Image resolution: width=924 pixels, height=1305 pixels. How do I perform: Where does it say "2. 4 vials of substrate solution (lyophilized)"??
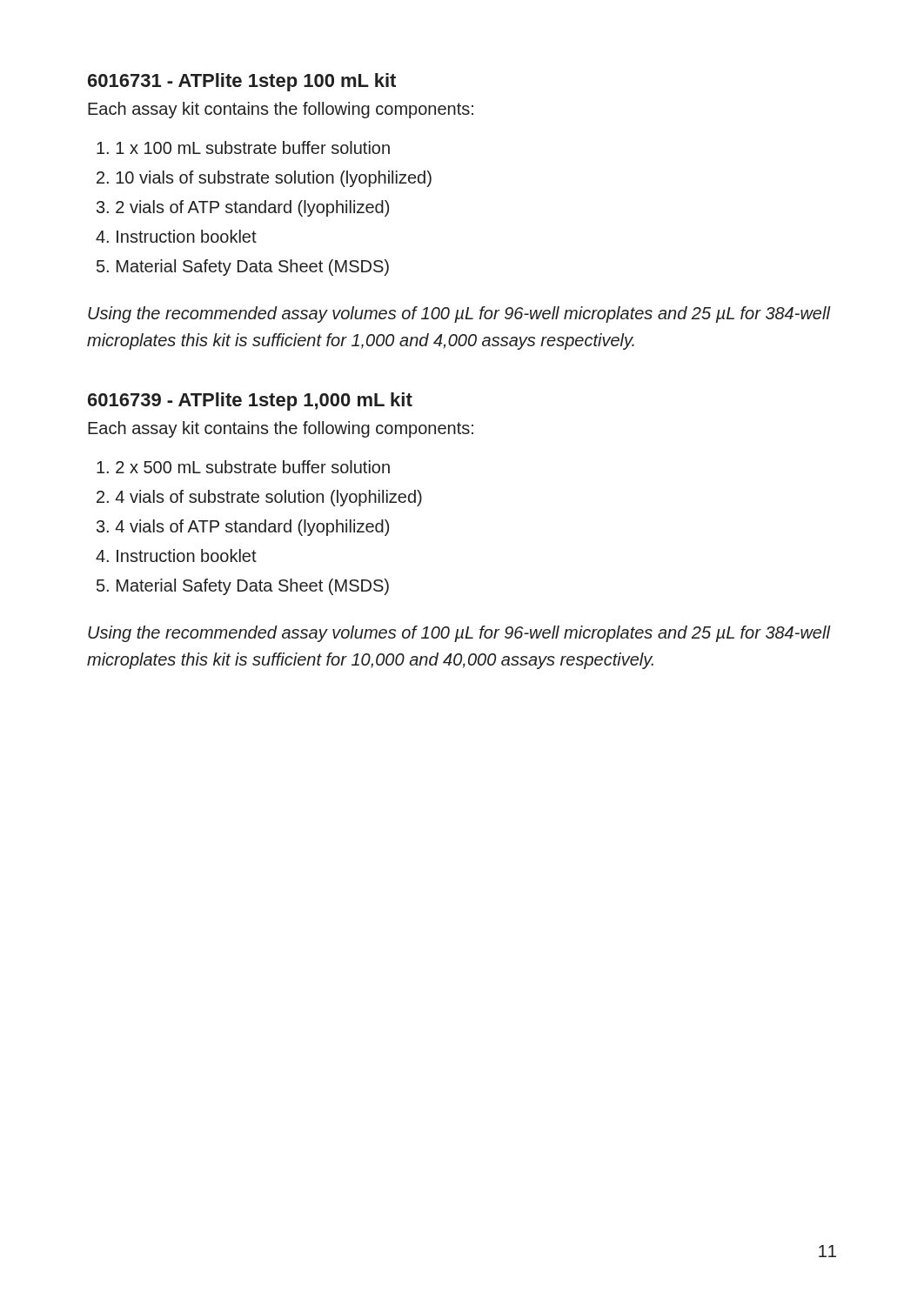pyautogui.click(x=259, y=497)
